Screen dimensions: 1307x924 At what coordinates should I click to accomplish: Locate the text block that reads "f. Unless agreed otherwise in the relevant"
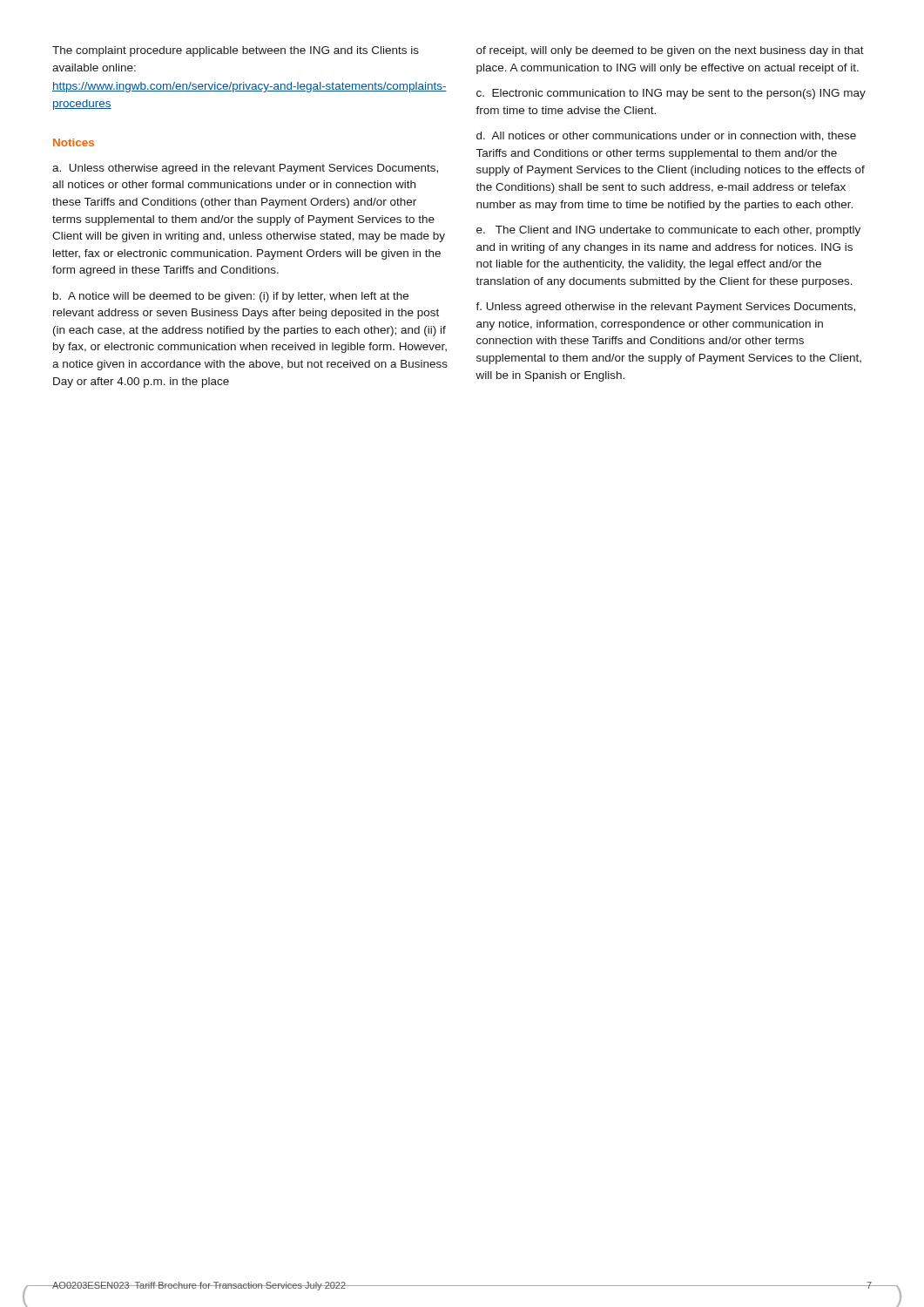pos(669,341)
